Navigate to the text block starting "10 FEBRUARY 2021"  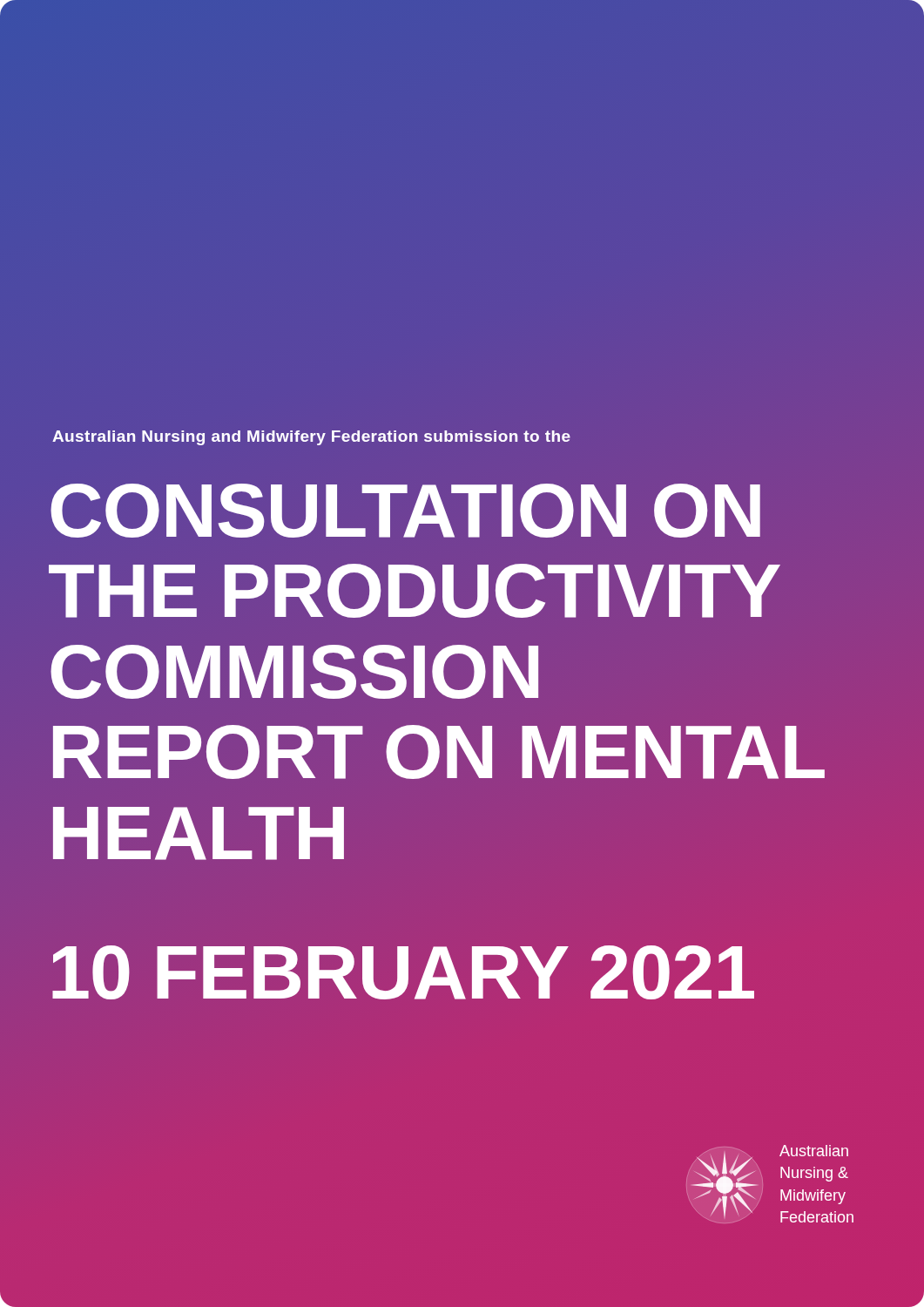[402, 973]
